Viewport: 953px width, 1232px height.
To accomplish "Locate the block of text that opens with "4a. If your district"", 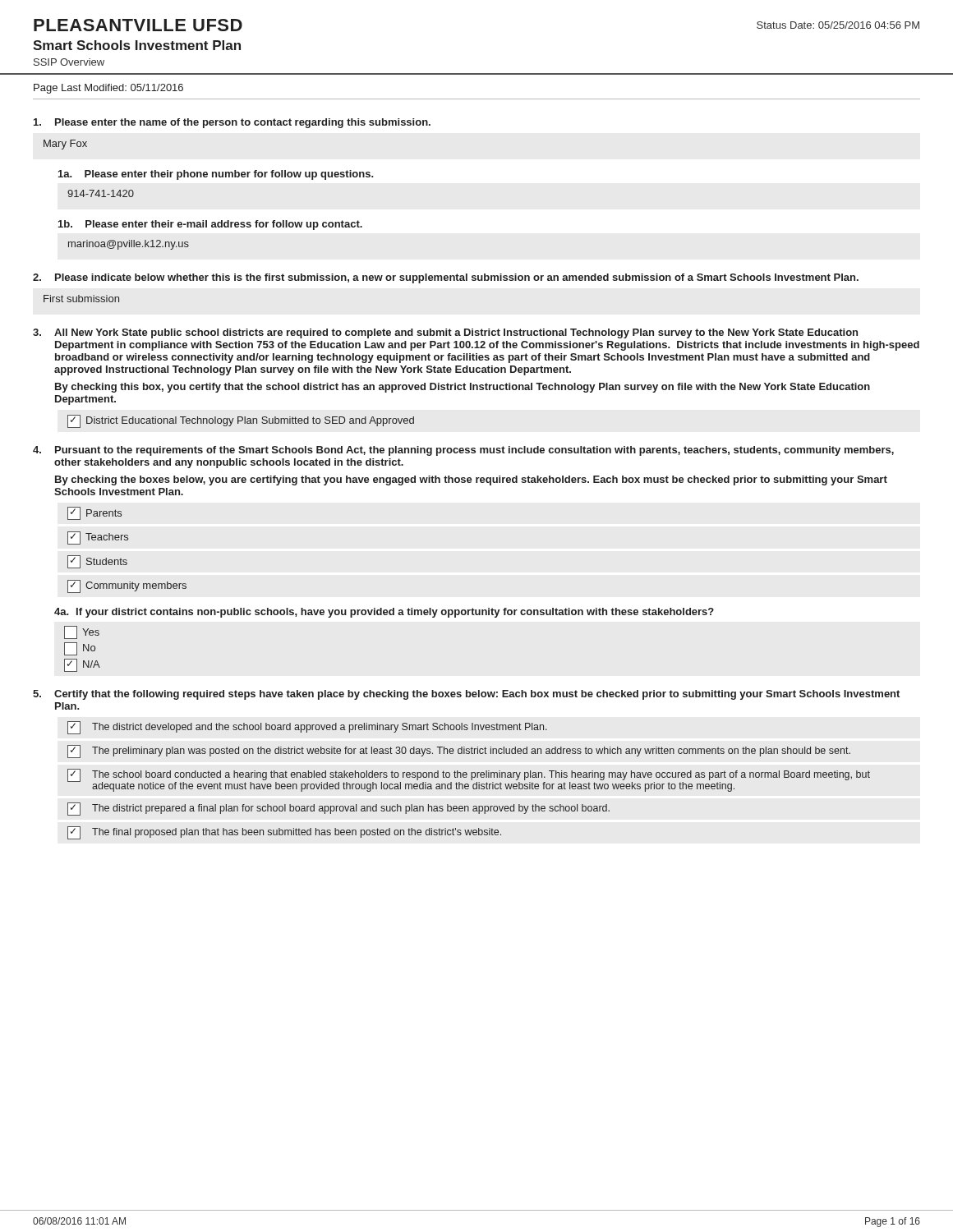I will [x=384, y=611].
